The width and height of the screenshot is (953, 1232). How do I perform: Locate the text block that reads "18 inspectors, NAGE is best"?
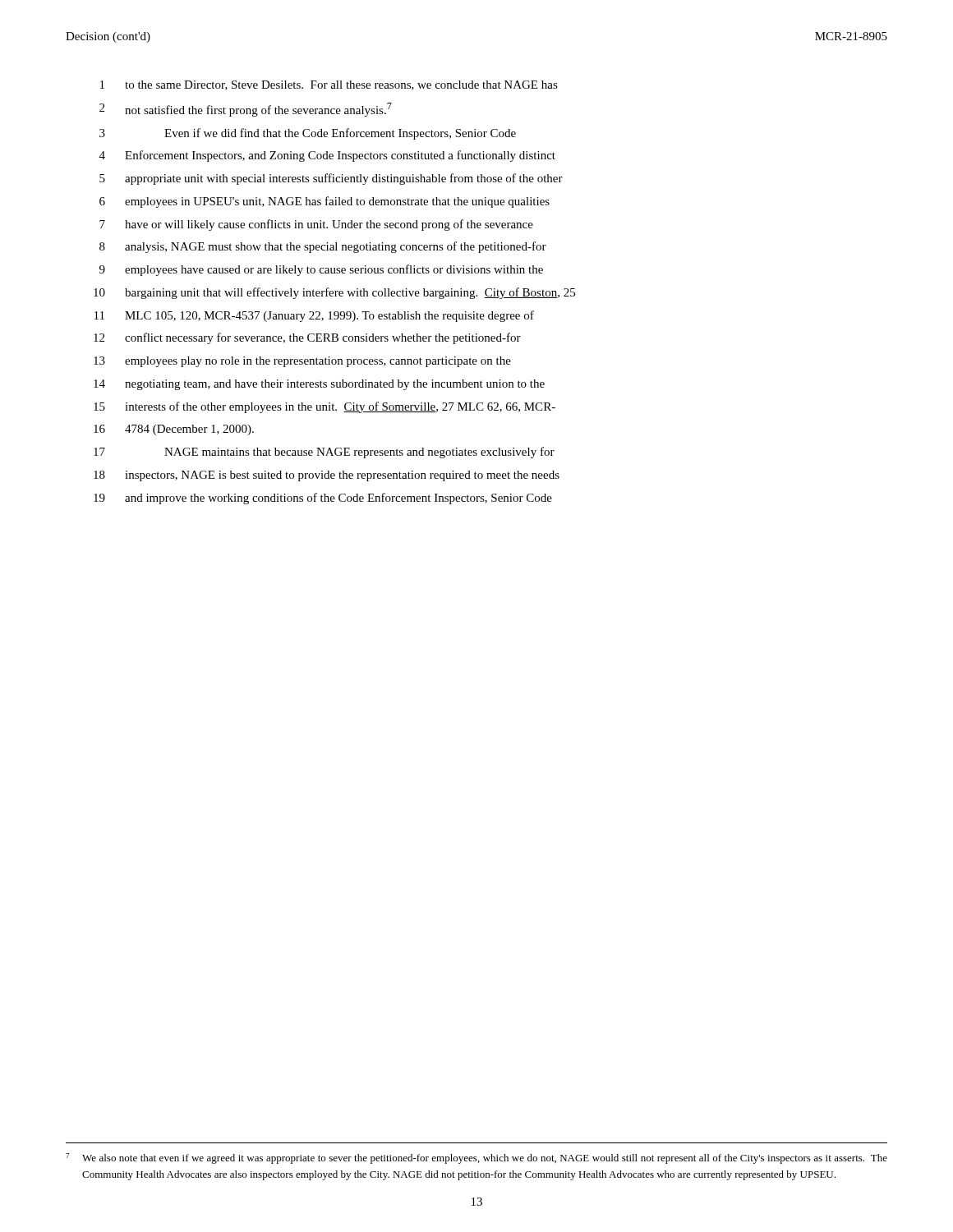(476, 475)
